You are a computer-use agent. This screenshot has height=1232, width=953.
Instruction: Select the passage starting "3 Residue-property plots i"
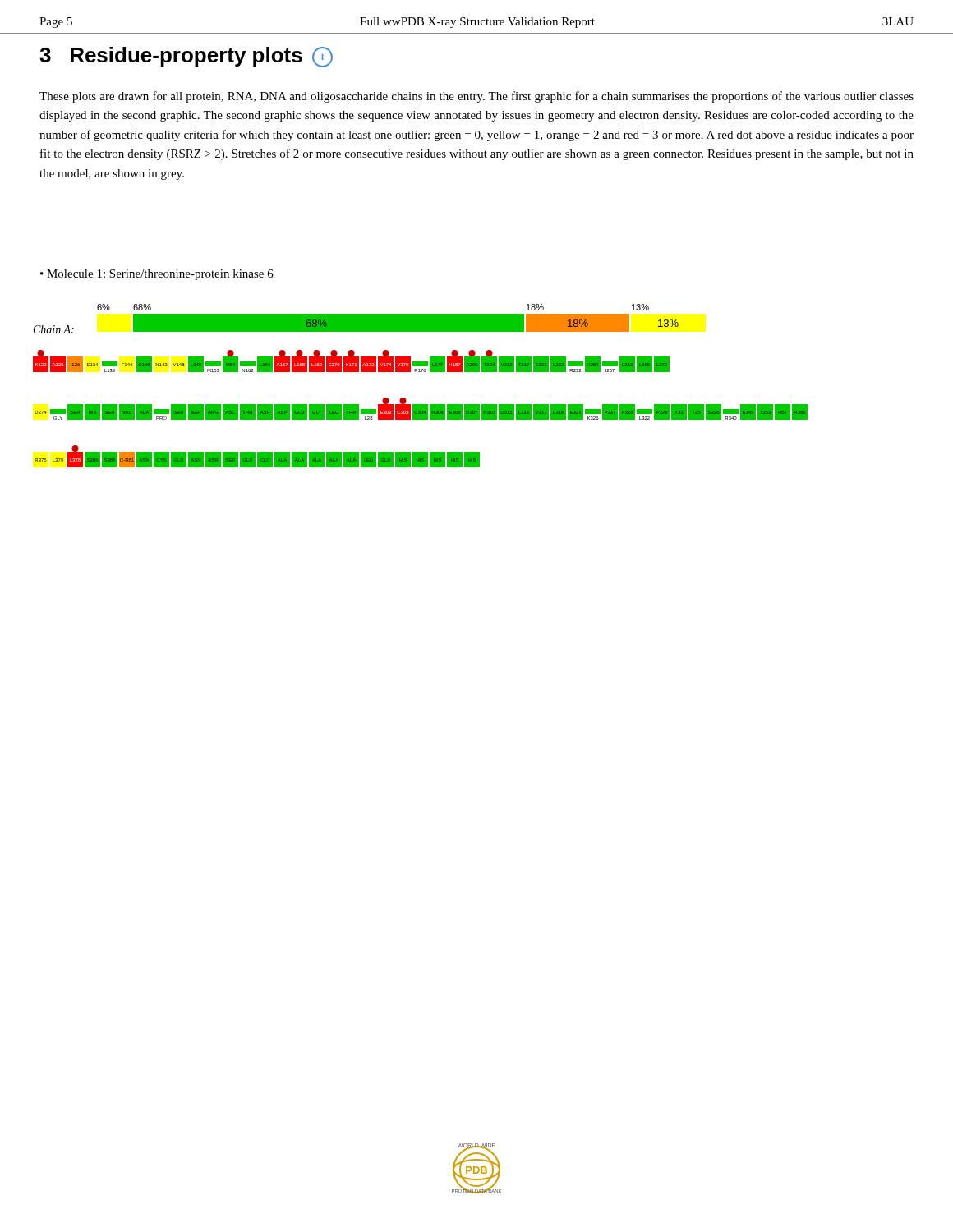coord(186,55)
